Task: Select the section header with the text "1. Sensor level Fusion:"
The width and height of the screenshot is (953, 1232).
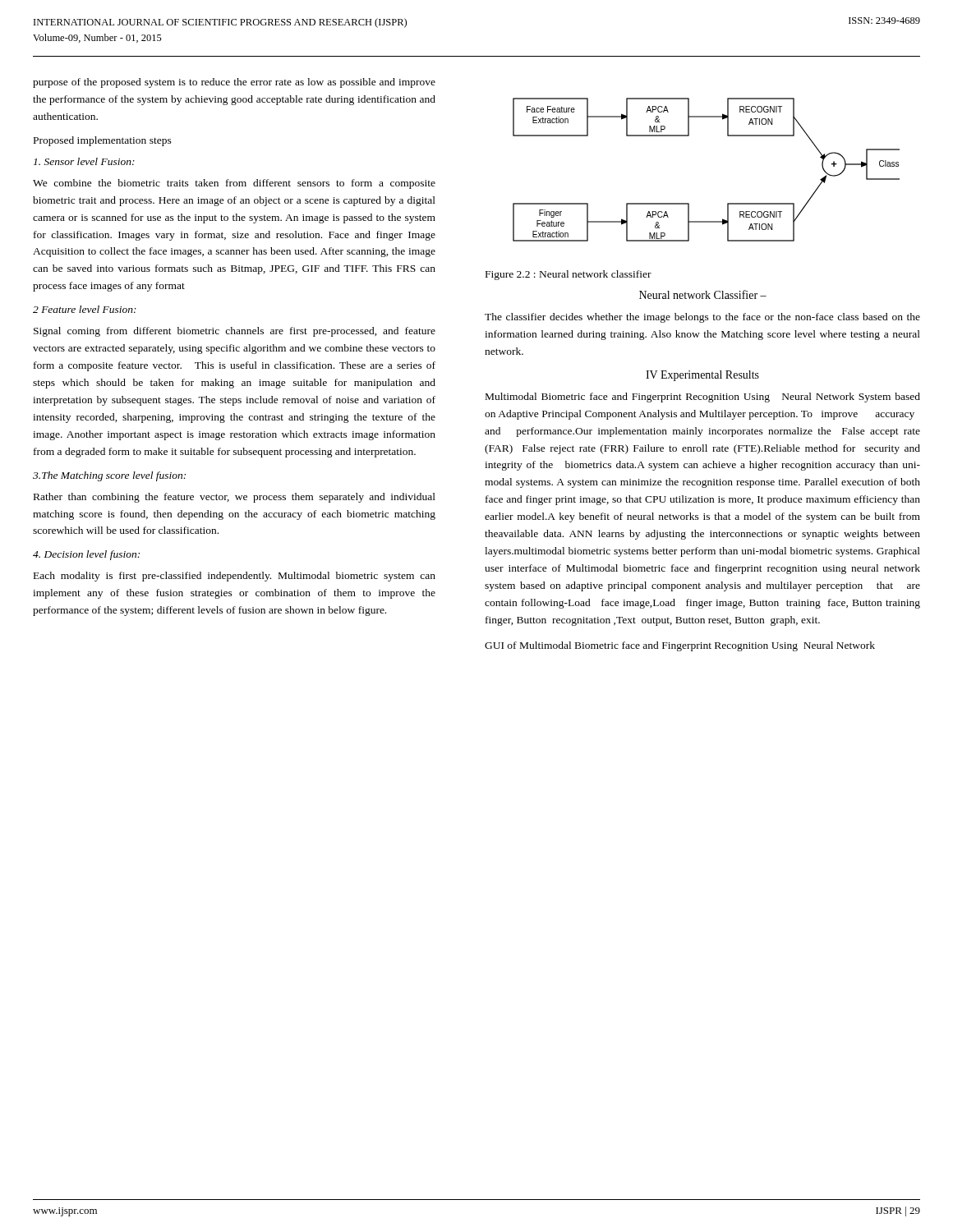Action: pyautogui.click(x=84, y=161)
